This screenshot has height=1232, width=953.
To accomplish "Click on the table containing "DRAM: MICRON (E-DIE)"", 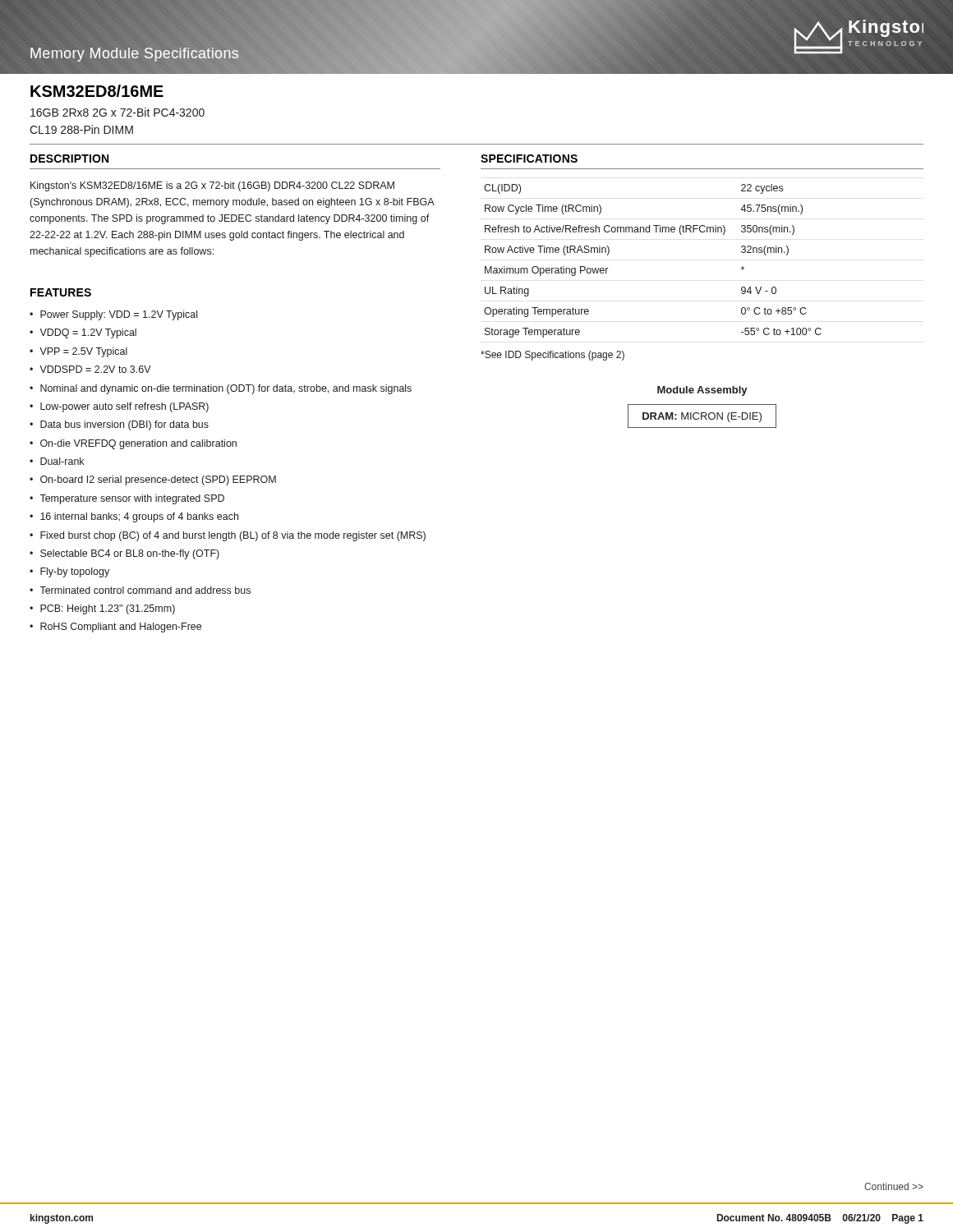I will coord(702,416).
